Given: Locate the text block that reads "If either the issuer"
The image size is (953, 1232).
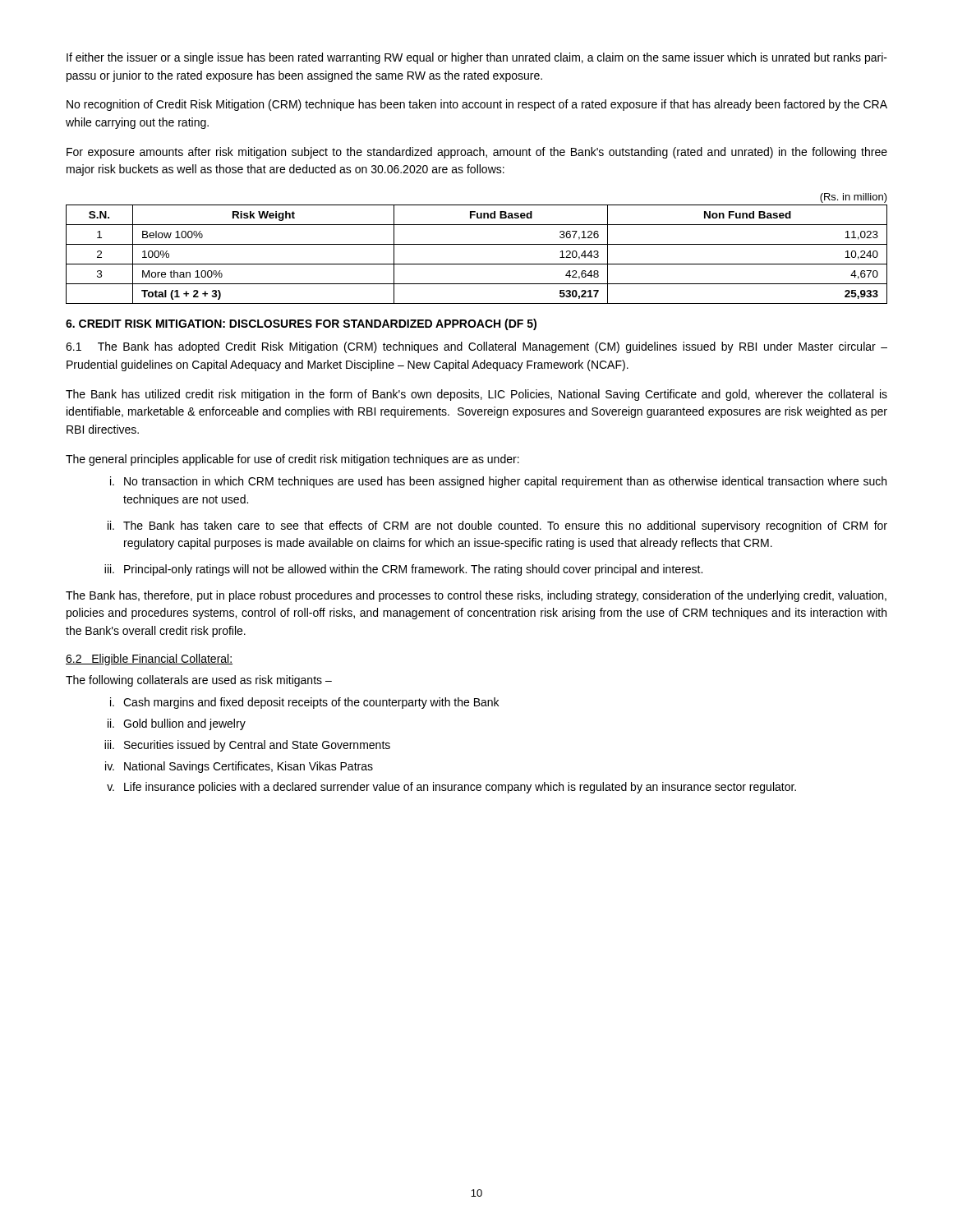Looking at the screenshot, I should (x=476, y=66).
